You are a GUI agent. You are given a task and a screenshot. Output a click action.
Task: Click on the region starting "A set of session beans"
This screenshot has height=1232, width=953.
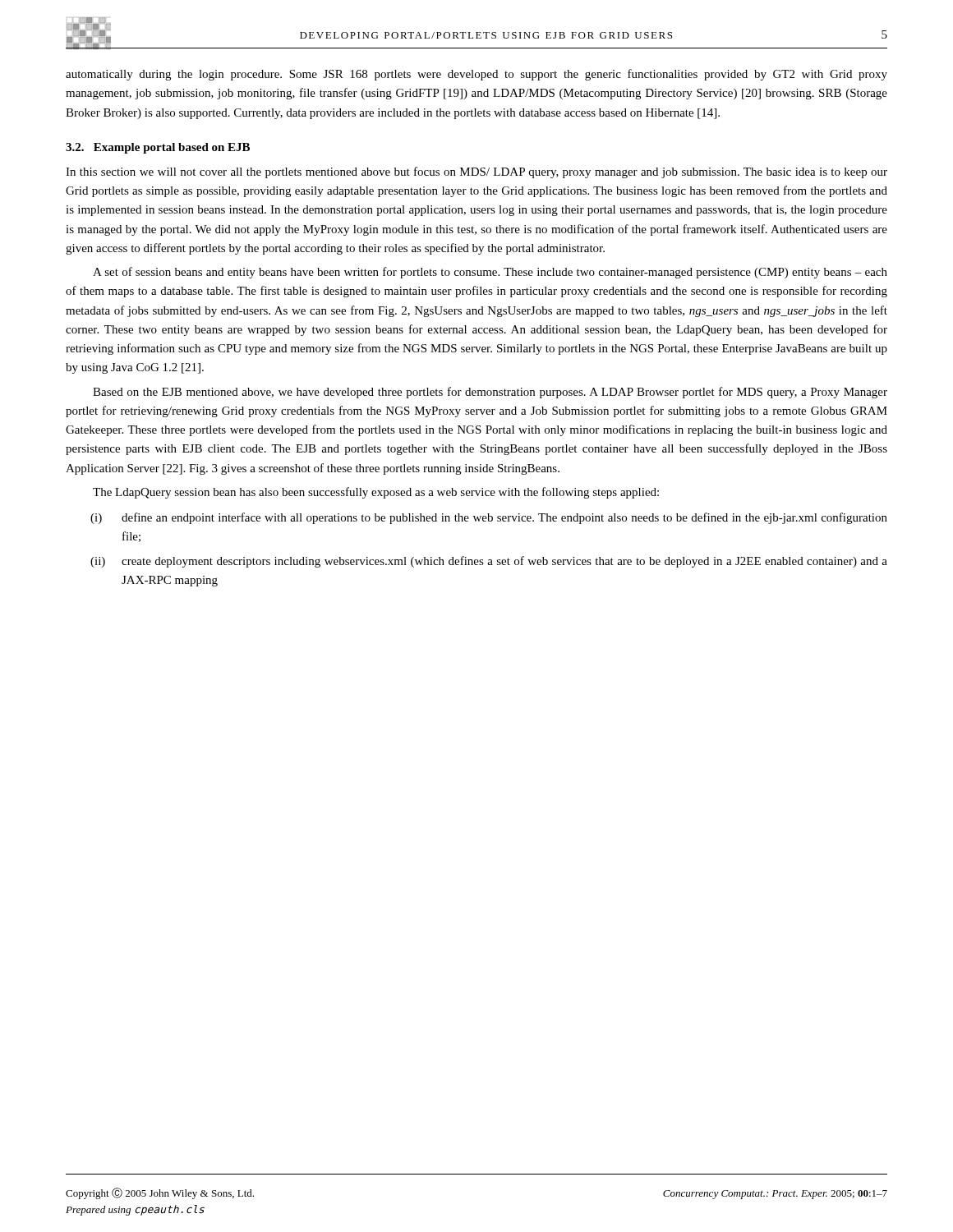pyautogui.click(x=476, y=320)
